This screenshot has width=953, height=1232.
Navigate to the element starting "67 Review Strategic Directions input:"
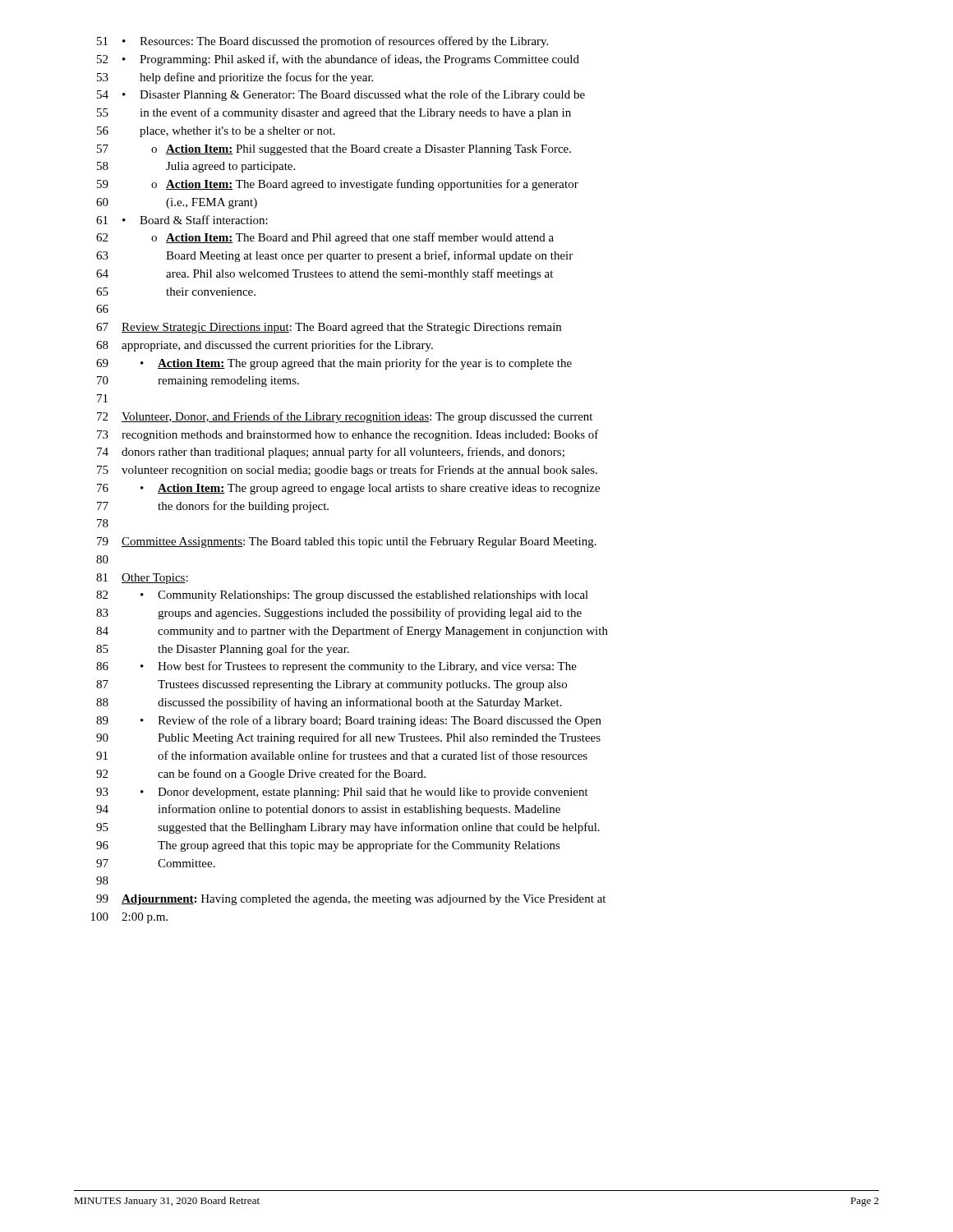click(x=476, y=328)
